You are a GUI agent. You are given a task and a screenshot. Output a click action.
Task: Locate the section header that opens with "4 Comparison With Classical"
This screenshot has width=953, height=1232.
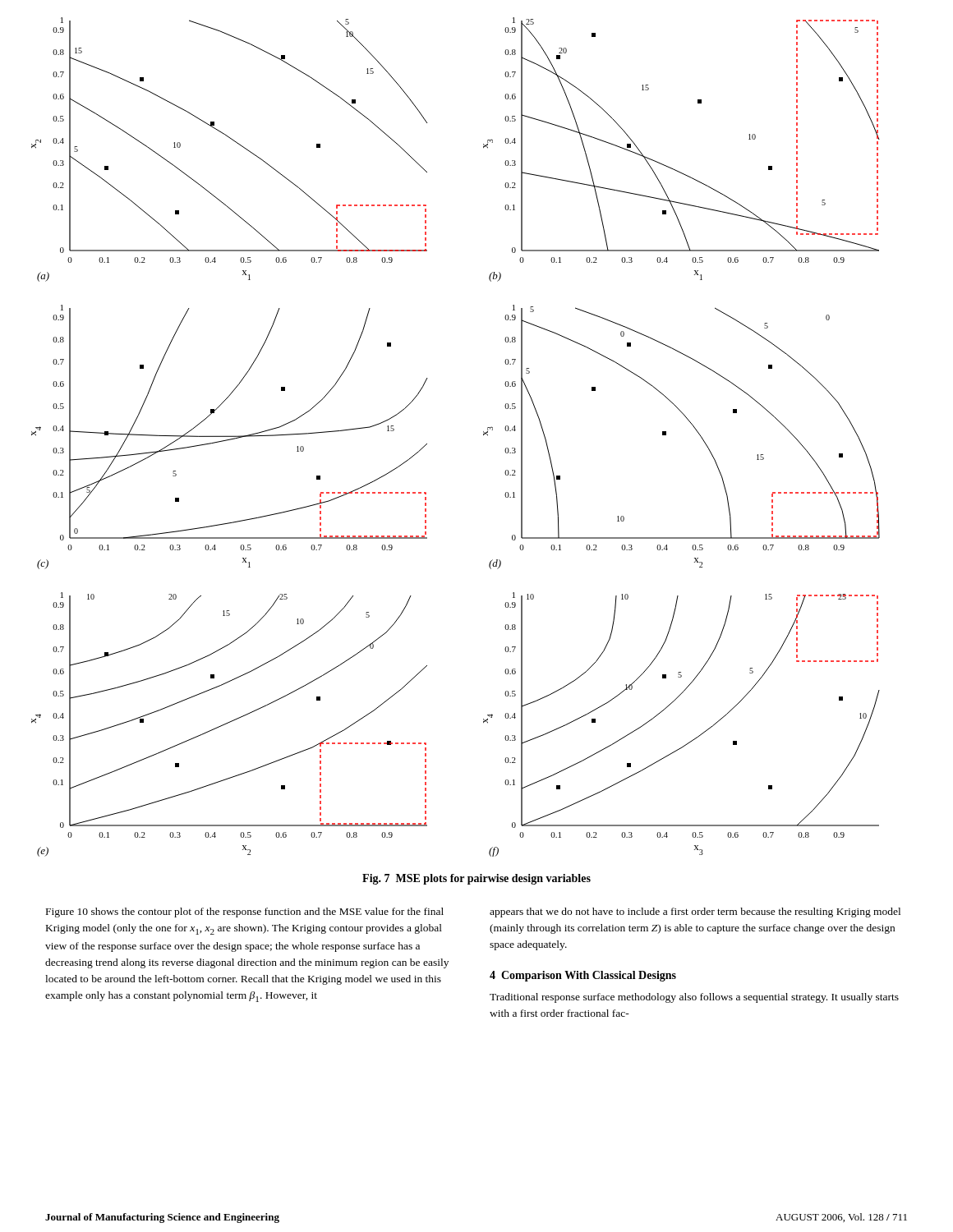click(x=583, y=975)
